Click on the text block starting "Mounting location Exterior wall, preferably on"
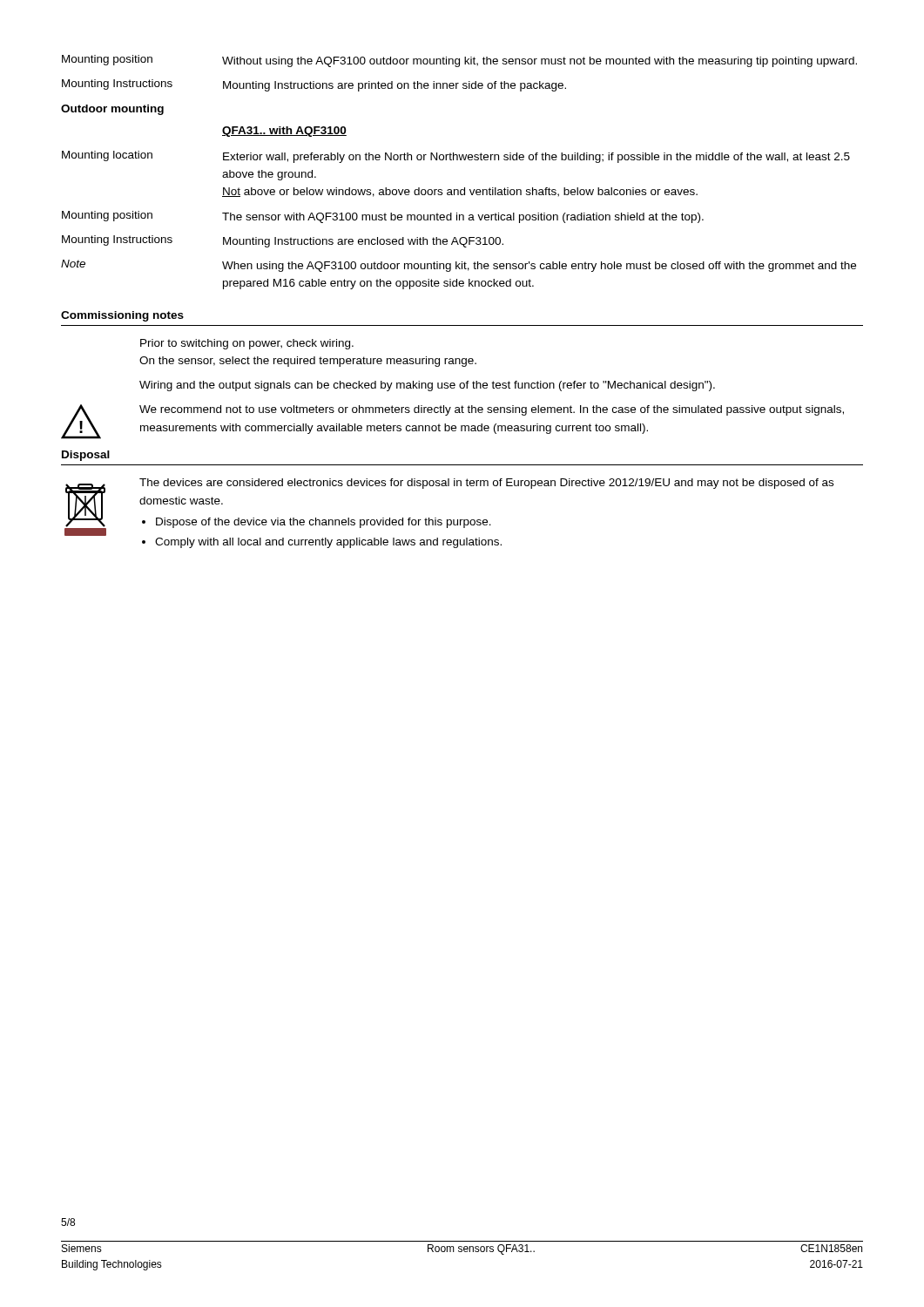The width and height of the screenshot is (924, 1307). pyautogui.click(x=456, y=157)
